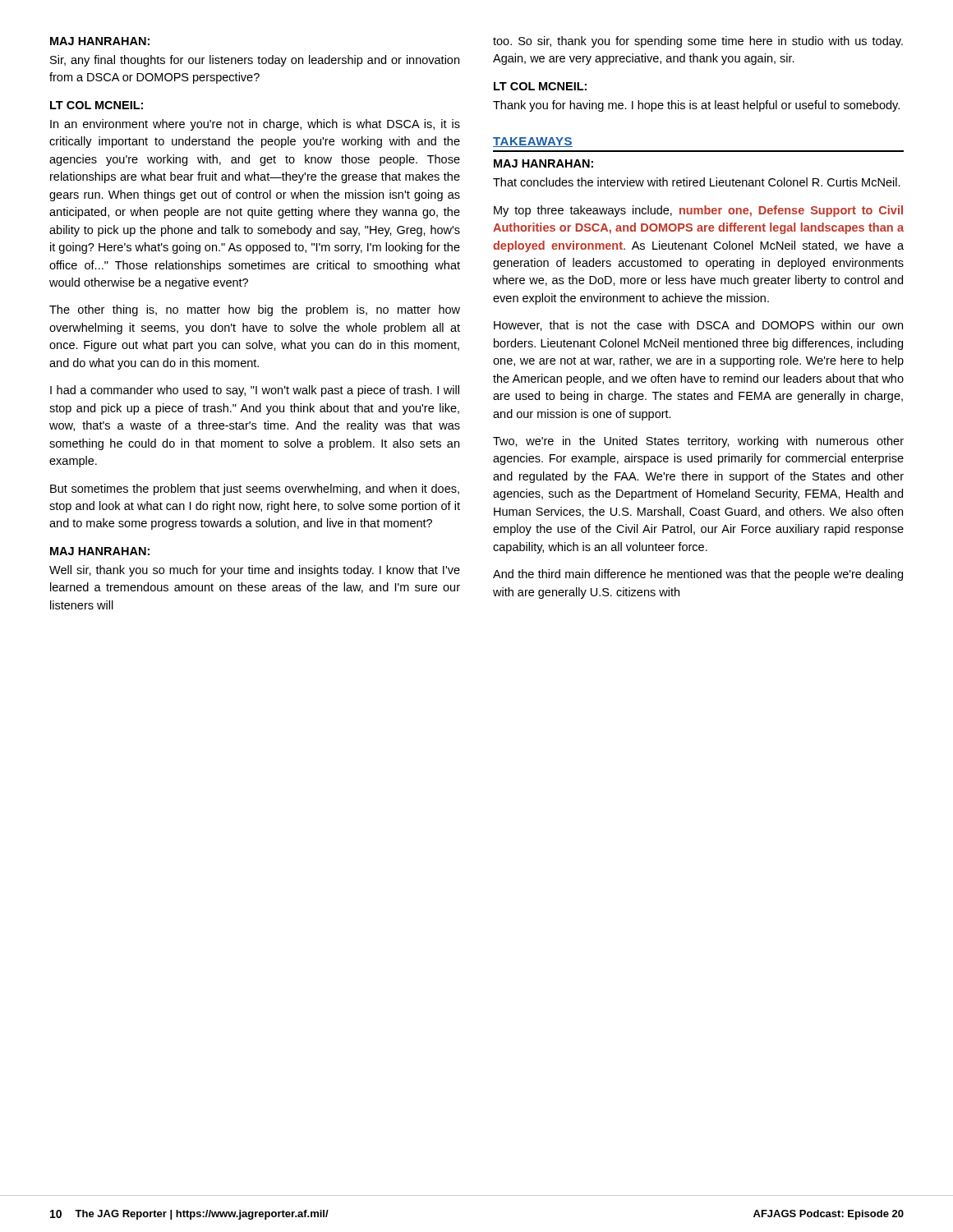Find the block on this page that starts "Two, we're in the"
This screenshot has width=953, height=1232.
[698, 495]
